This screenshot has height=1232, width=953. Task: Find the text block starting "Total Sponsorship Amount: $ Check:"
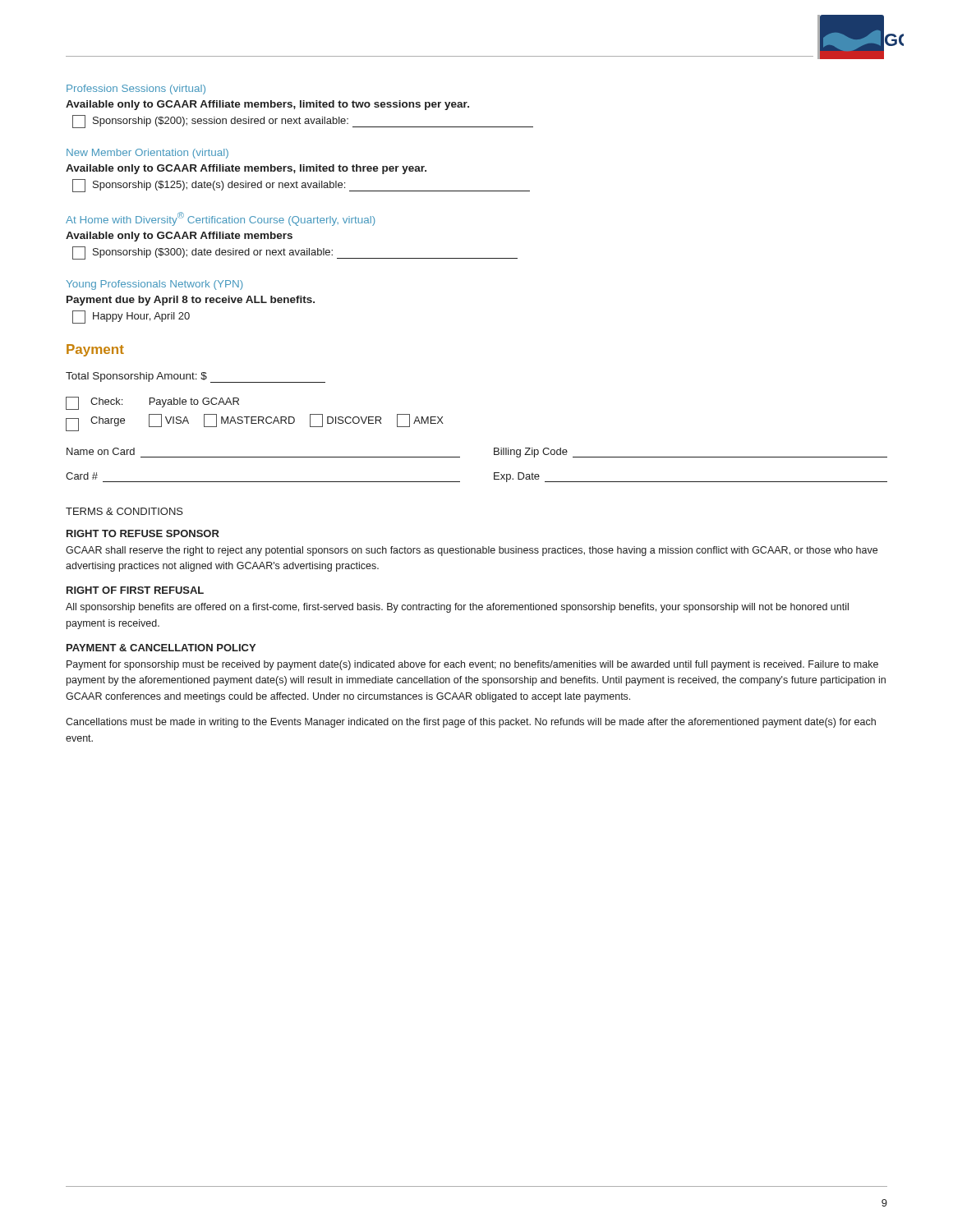196,377
